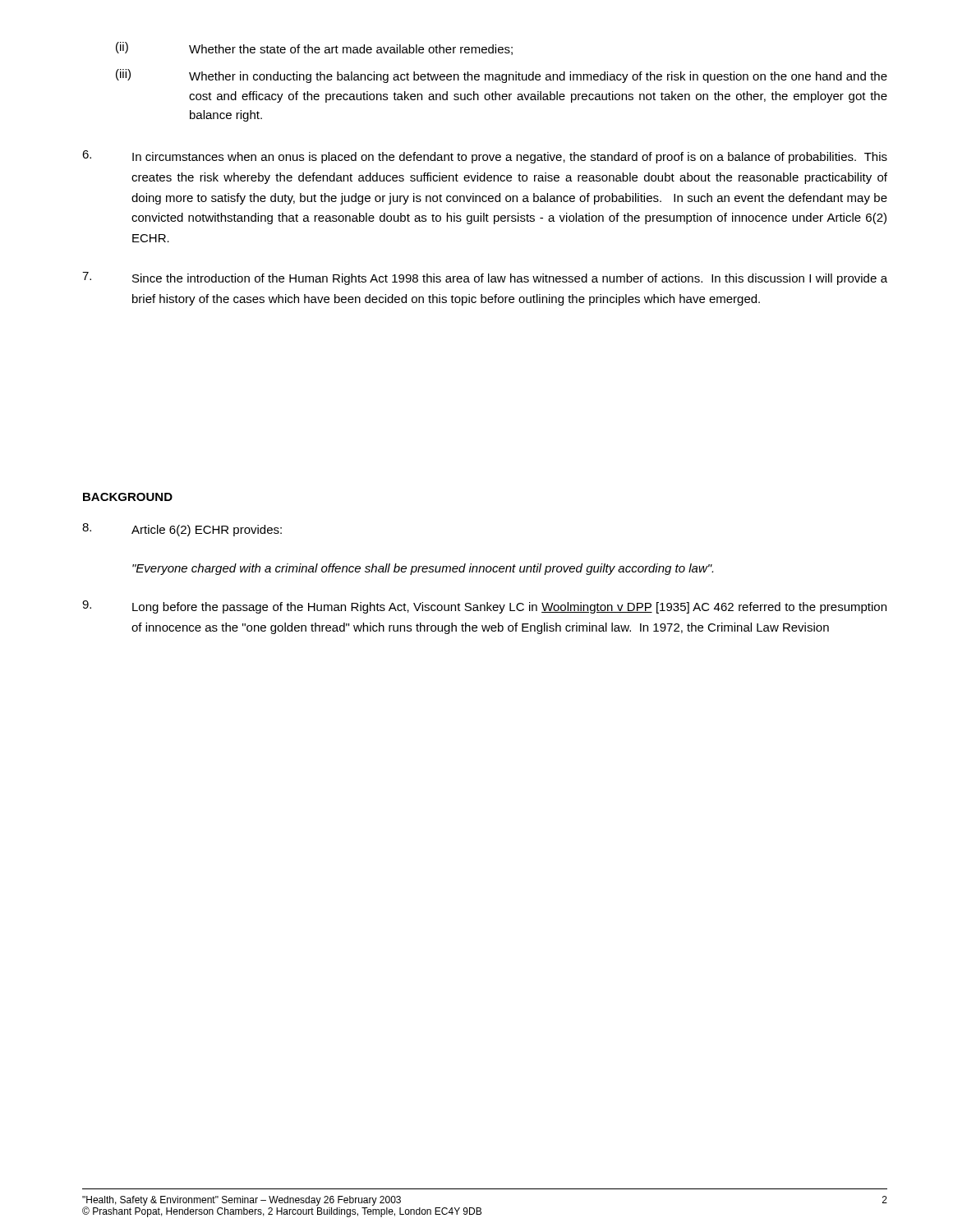Click on the list item containing "8. Article 6(2) ECHR provides:"
This screenshot has height=1232, width=953.
point(182,530)
